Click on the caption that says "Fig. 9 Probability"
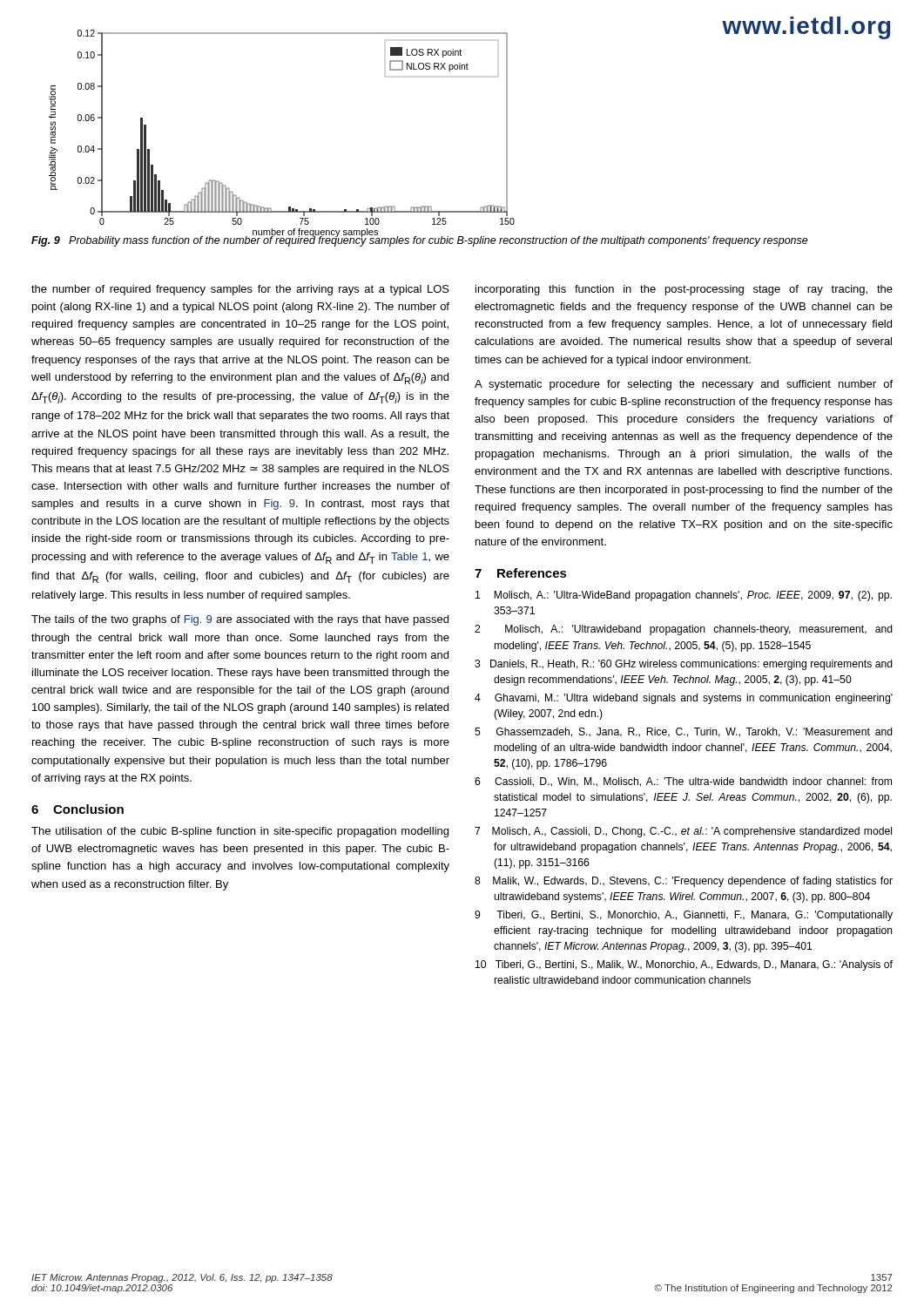 coord(420,240)
